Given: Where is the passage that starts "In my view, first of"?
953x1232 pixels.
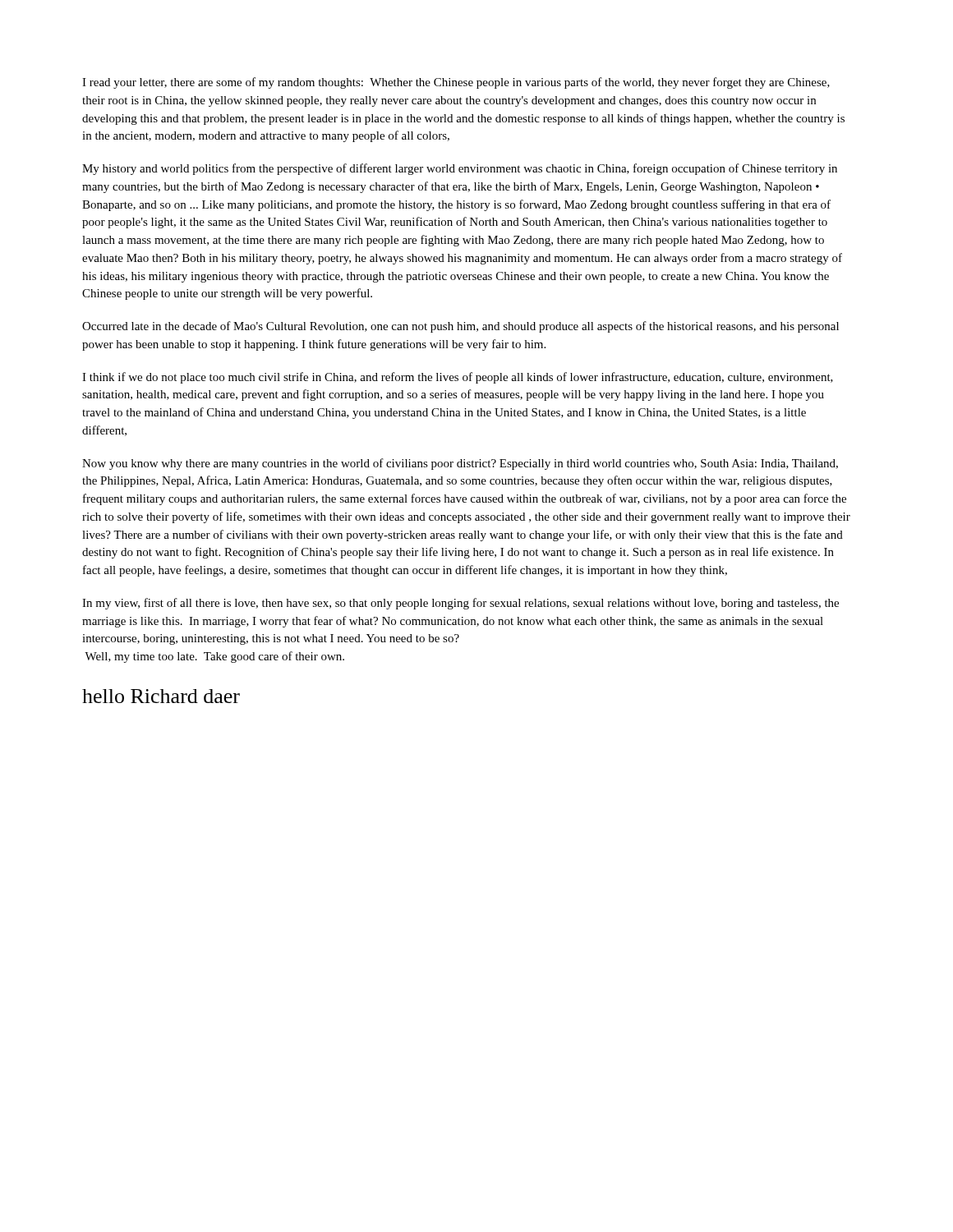Looking at the screenshot, I should pyautogui.click(x=461, y=629).
